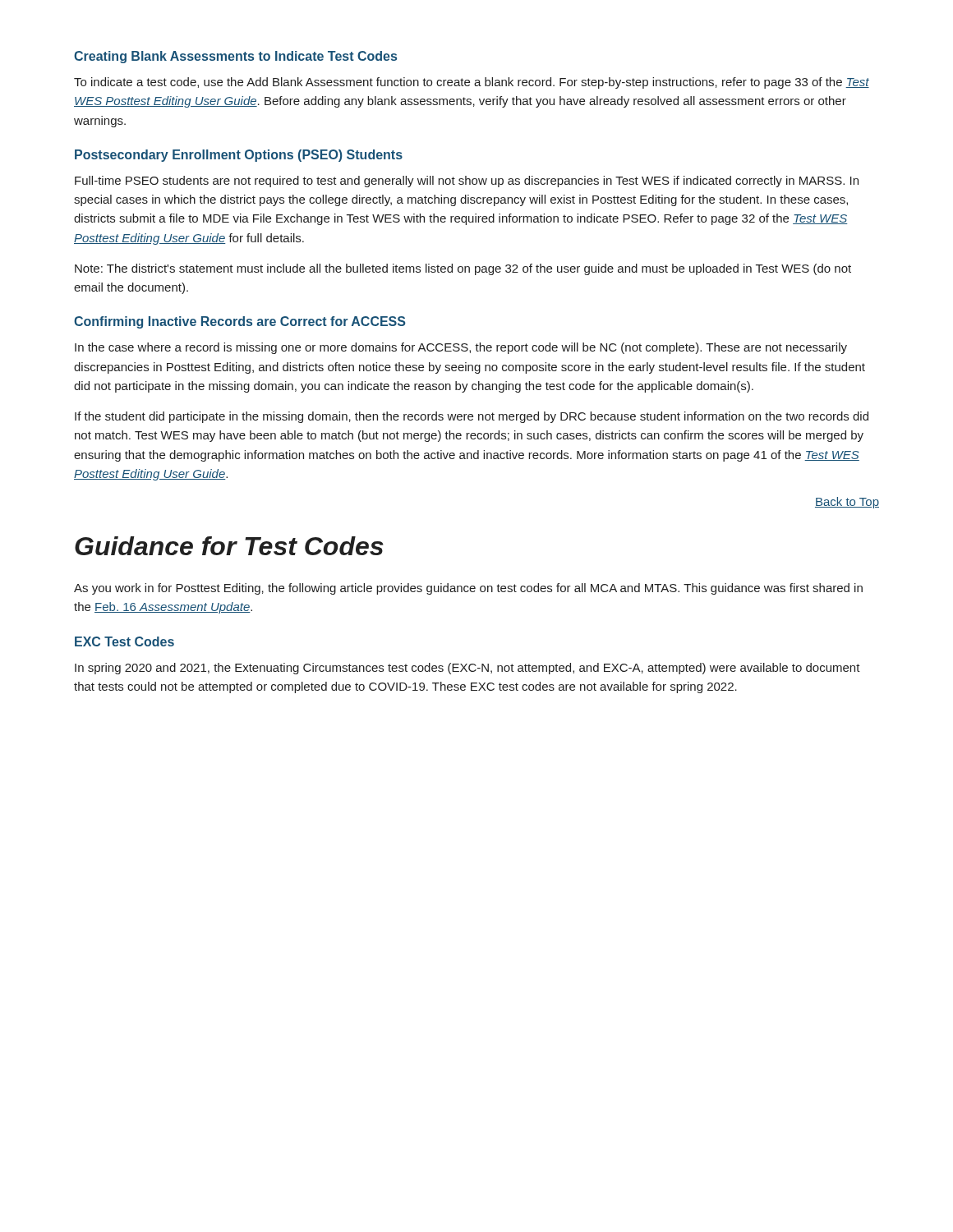Viewport: 953px width, 1232px height.
Task: Locate the section header with the text "Confirming Inactive Records are Correct for ACCESS"
Action: coord(240,322)
